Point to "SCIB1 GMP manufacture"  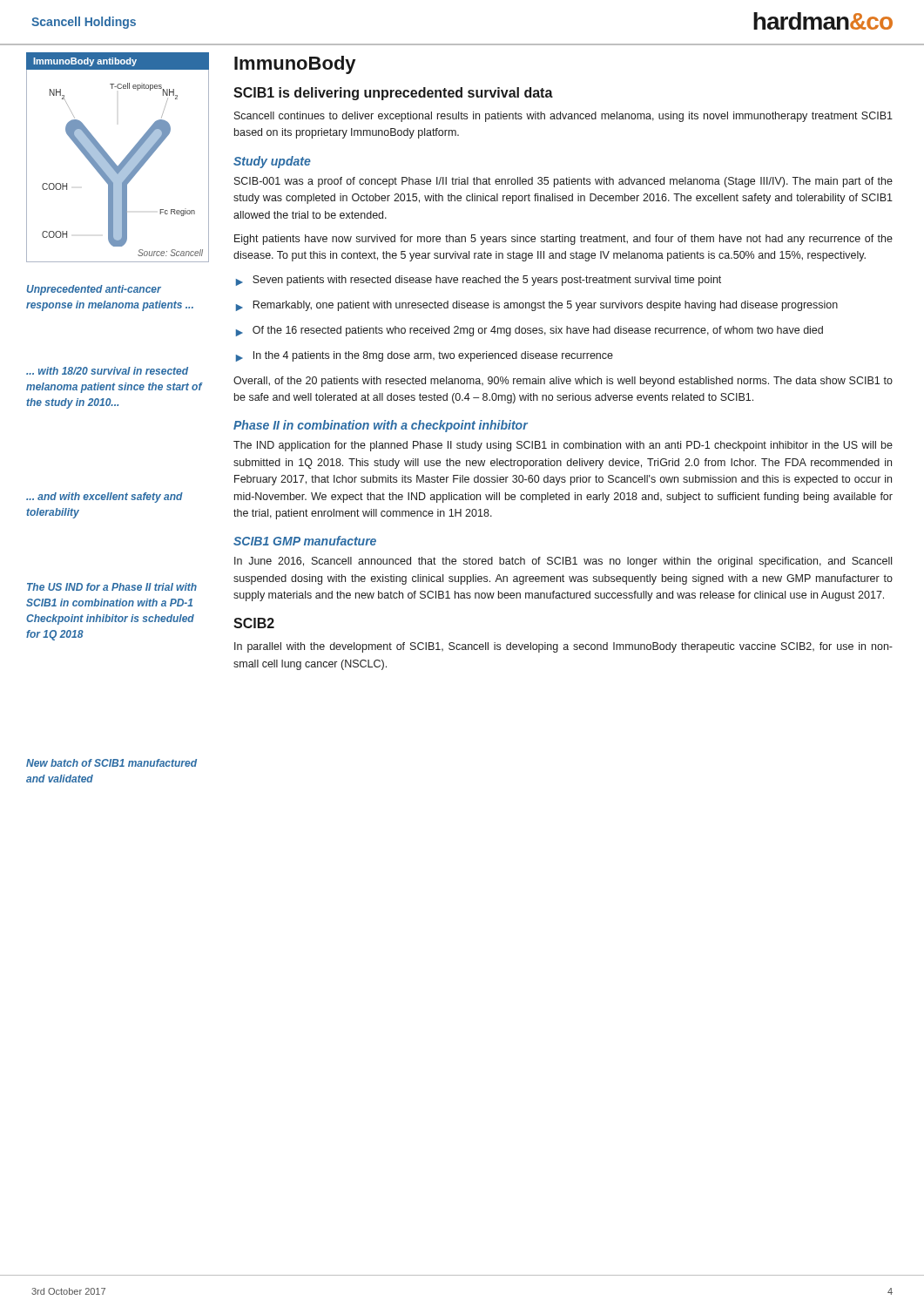[305, 541]
